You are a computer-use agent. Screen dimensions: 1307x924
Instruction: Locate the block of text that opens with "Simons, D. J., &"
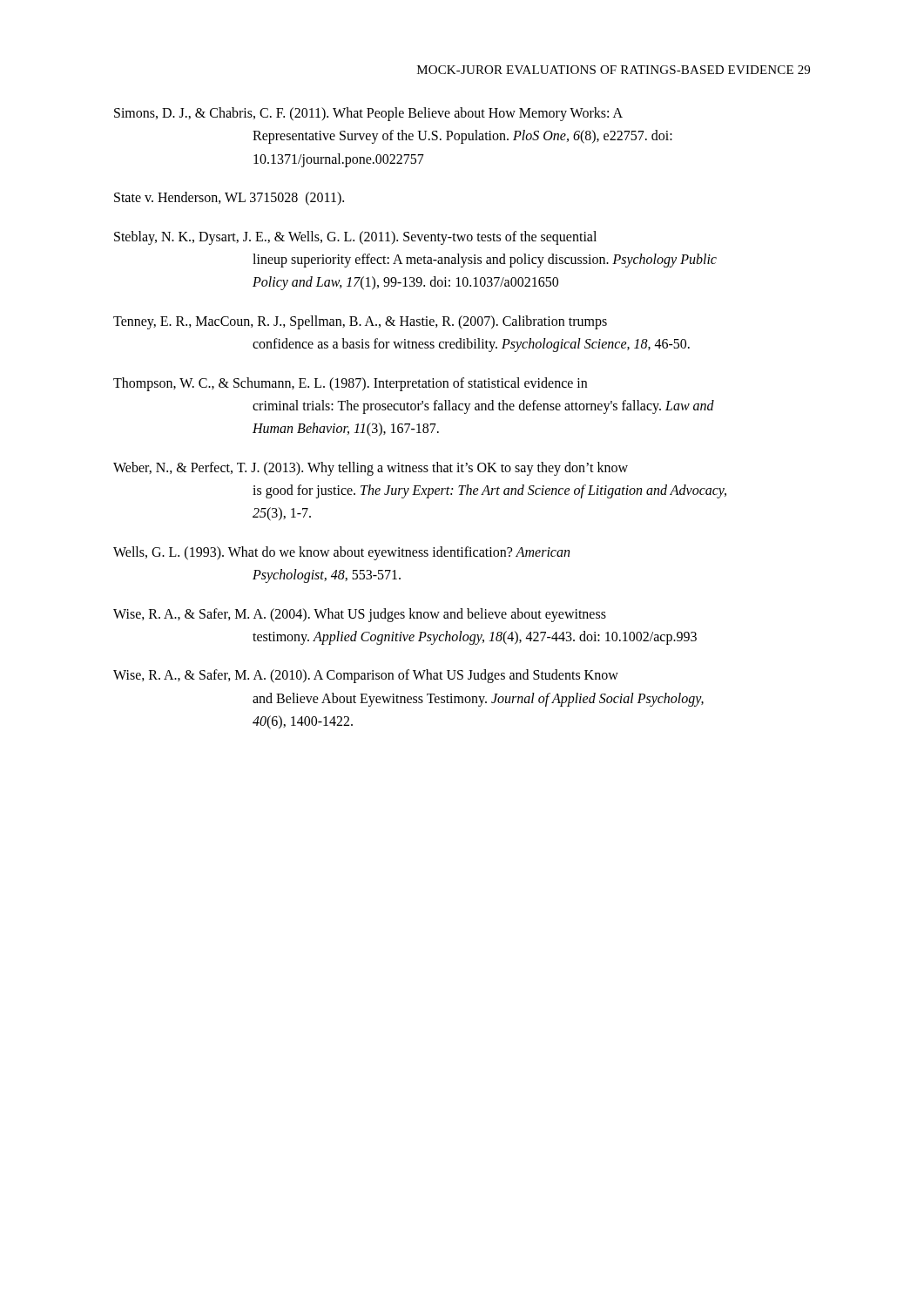[462, 138]
